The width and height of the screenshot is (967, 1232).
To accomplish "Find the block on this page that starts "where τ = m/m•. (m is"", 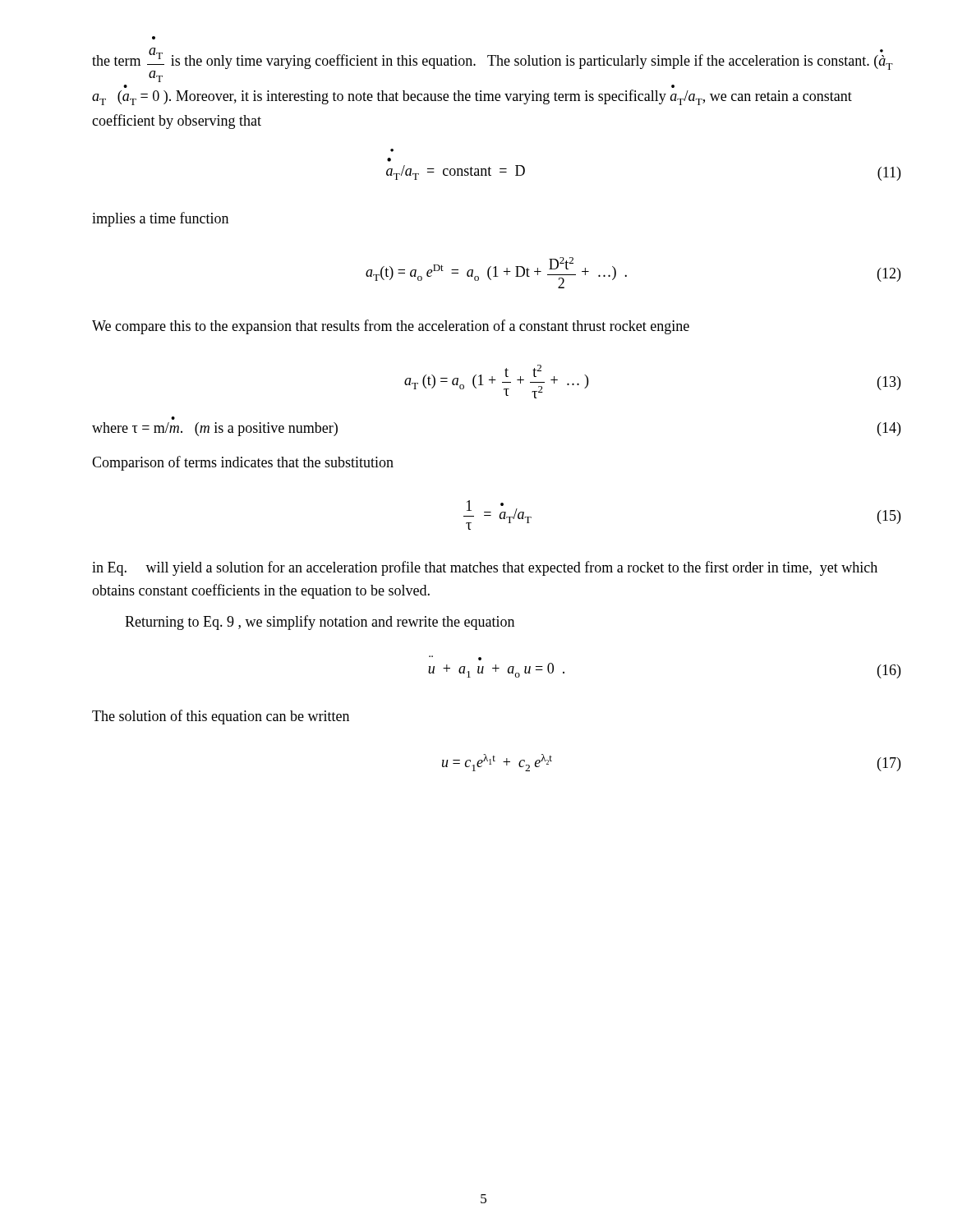I will [216, 429].
